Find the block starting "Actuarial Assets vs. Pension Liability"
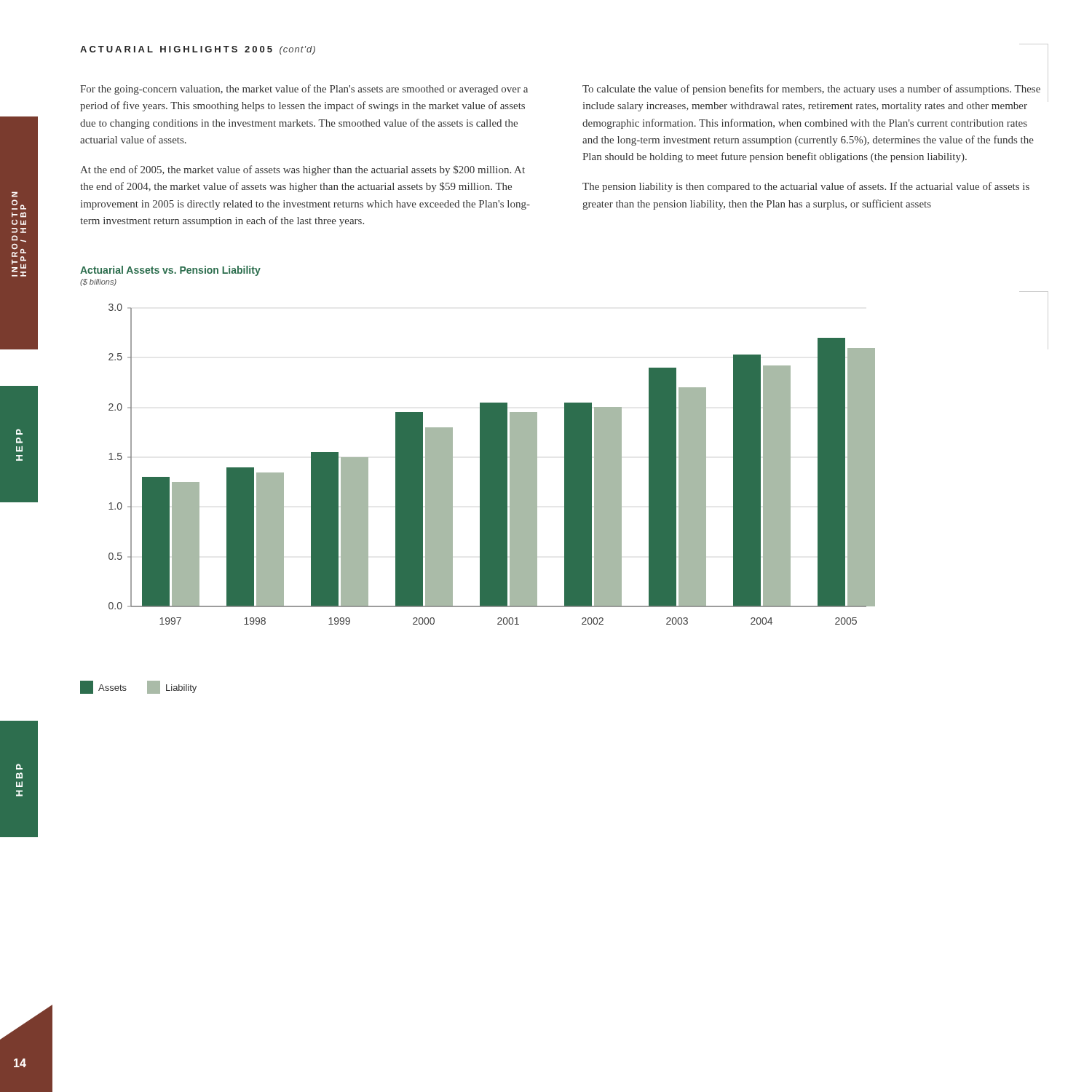 [x=170, y=270]
